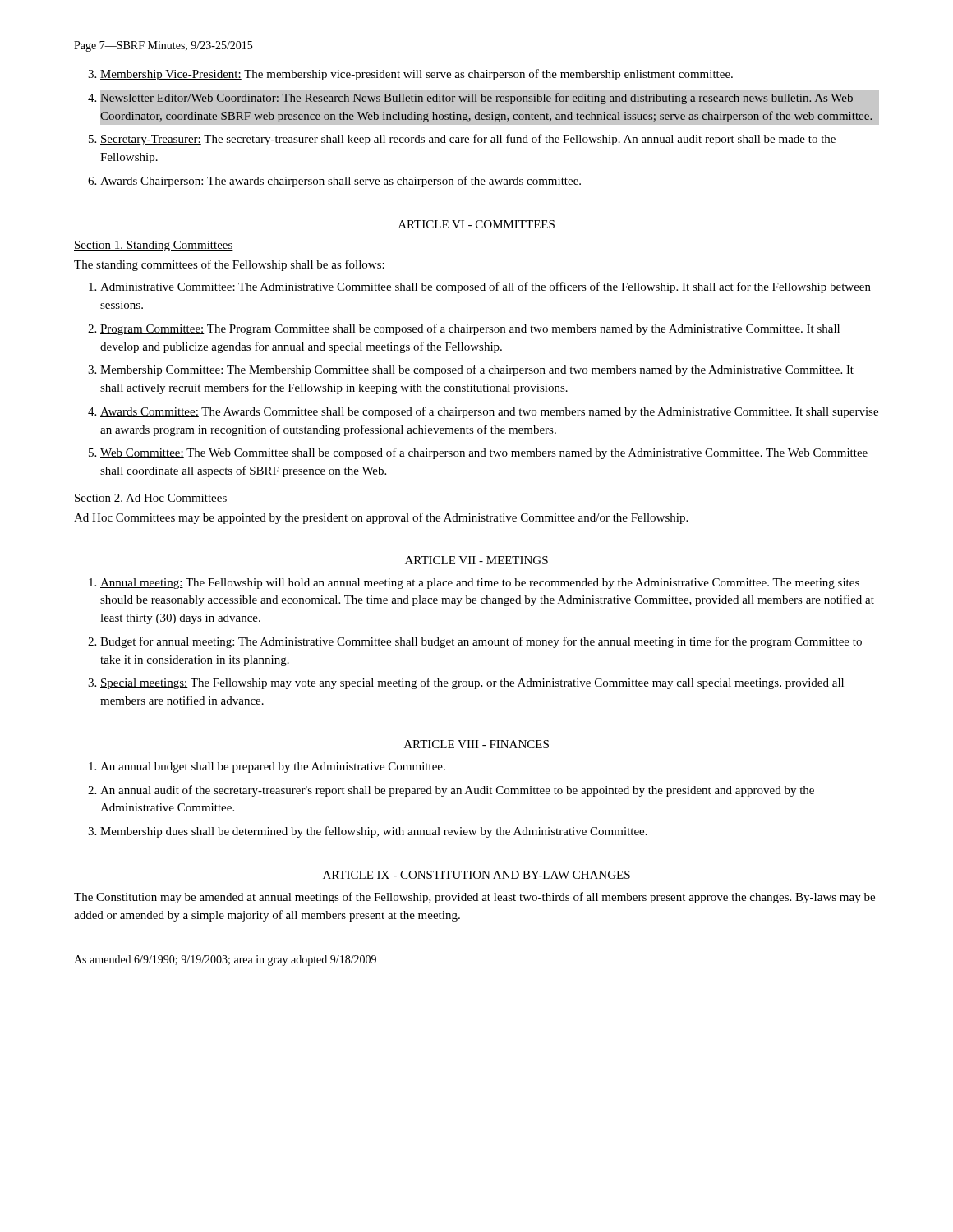
Task: Where is the passage that starts "Awards Committee: The Awards"?
Action: tap(490, 421)
